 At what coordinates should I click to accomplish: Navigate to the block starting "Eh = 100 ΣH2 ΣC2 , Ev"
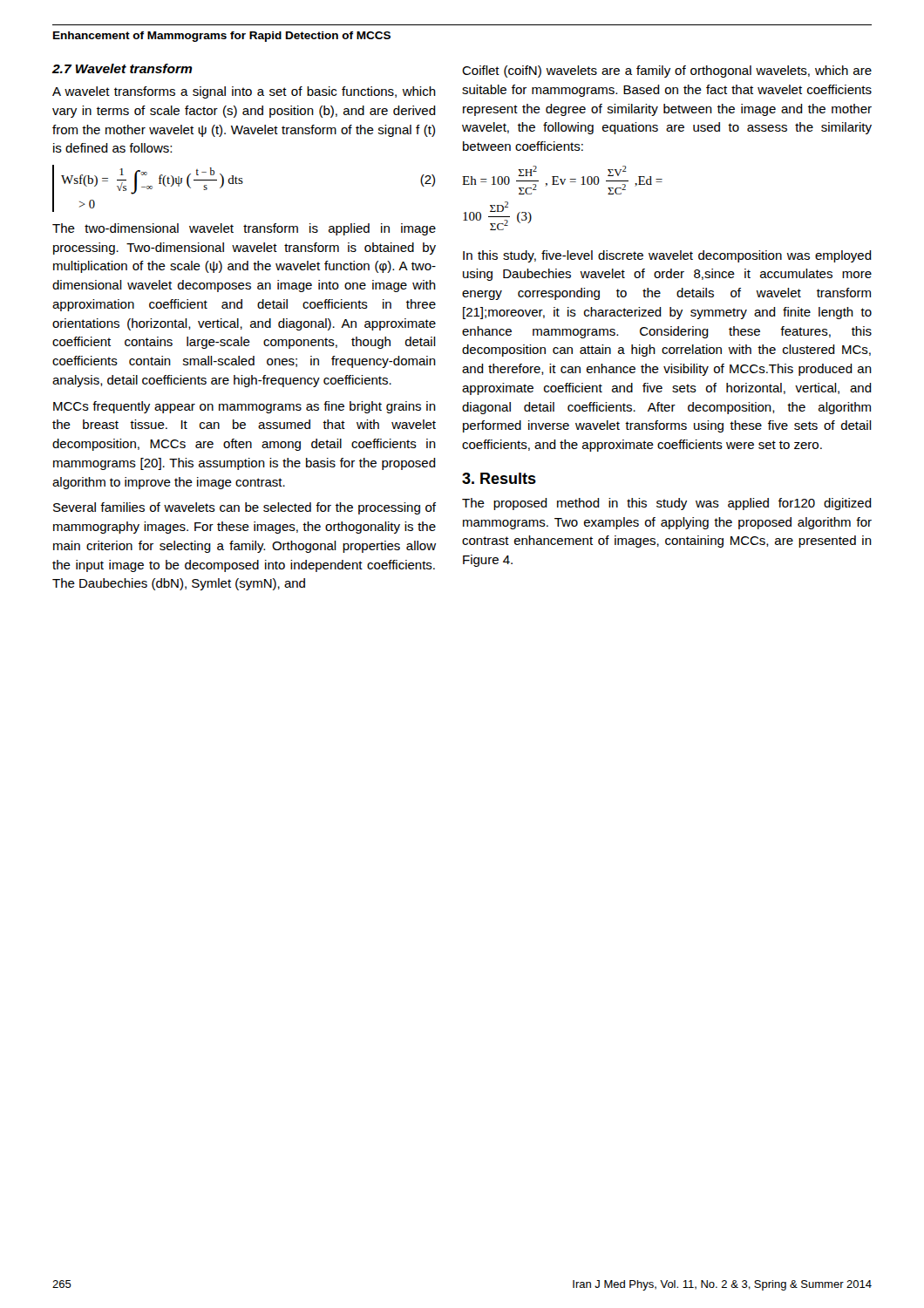click(562, 180)
